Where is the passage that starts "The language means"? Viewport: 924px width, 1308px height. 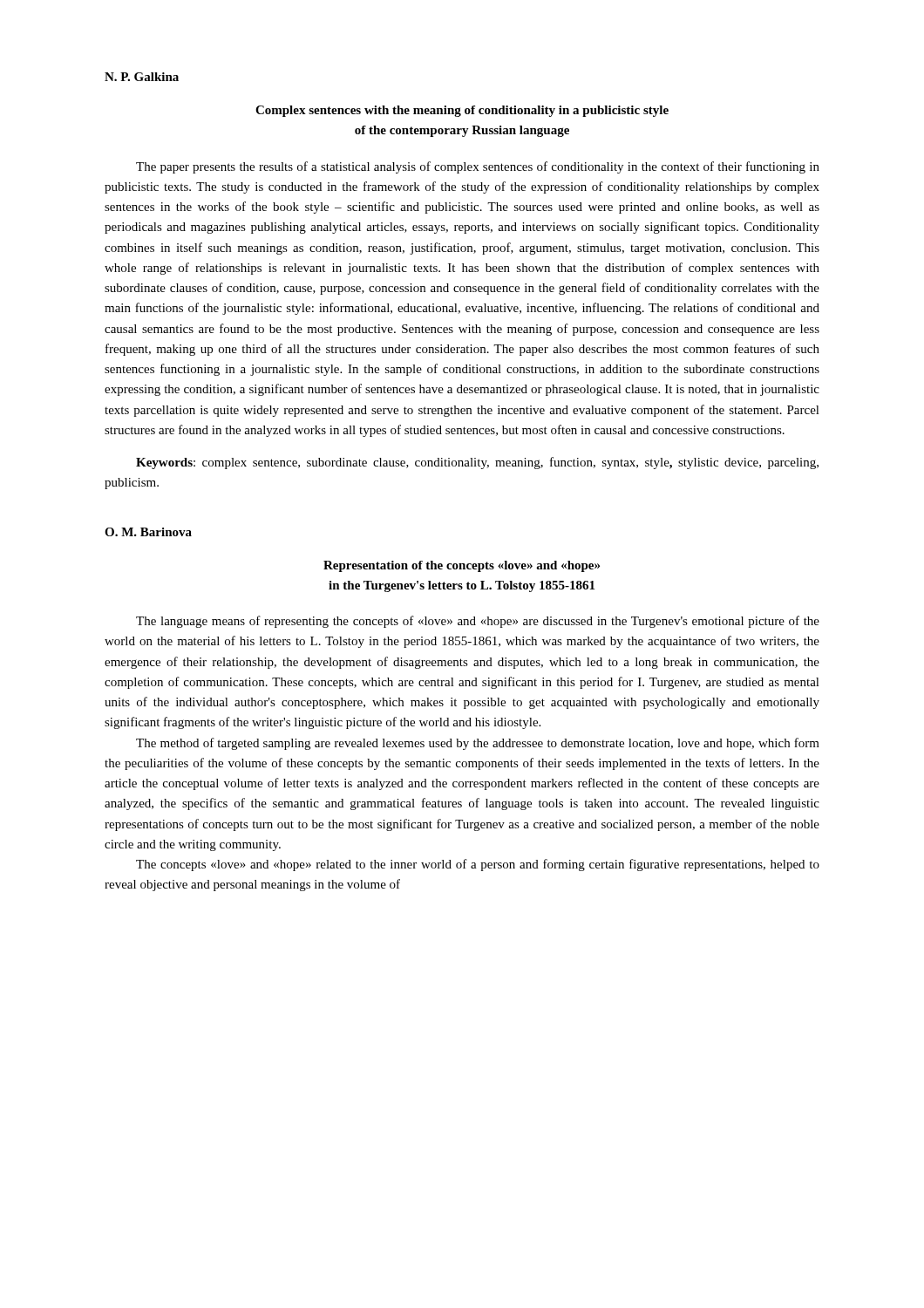point(462,672)
